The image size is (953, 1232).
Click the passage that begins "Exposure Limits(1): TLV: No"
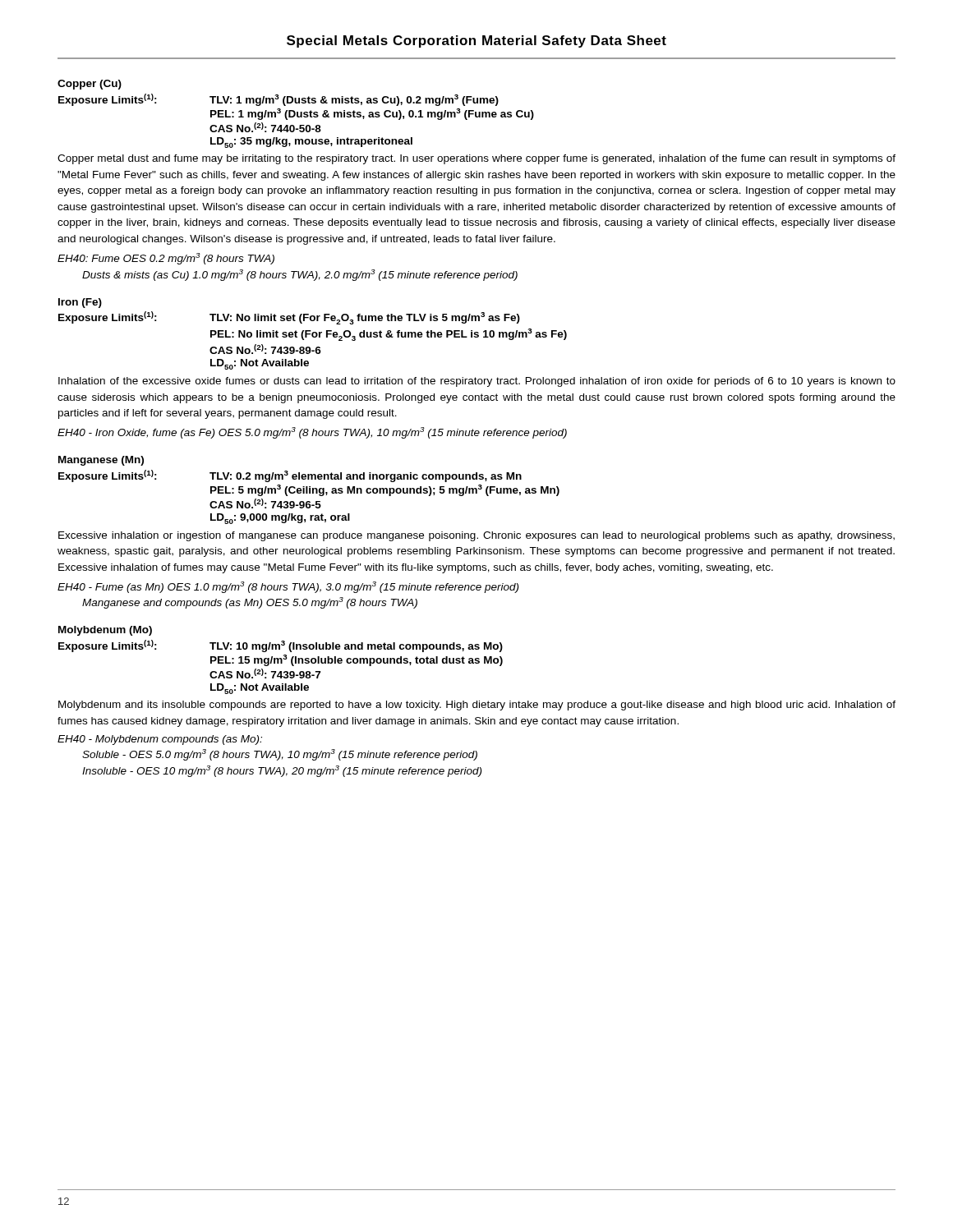[x=476, y=340]
